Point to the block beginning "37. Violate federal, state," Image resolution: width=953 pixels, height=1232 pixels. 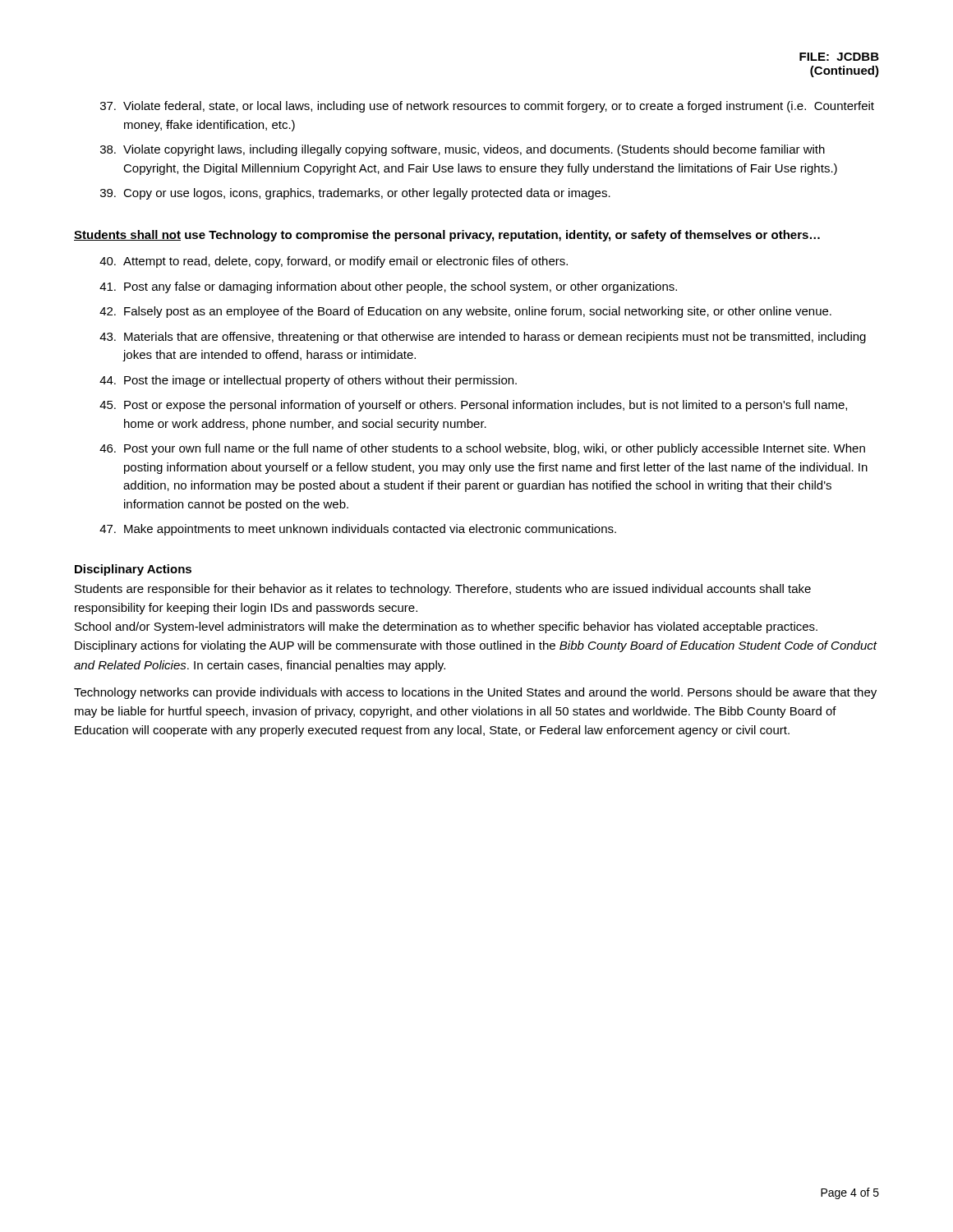pos(476,115)
